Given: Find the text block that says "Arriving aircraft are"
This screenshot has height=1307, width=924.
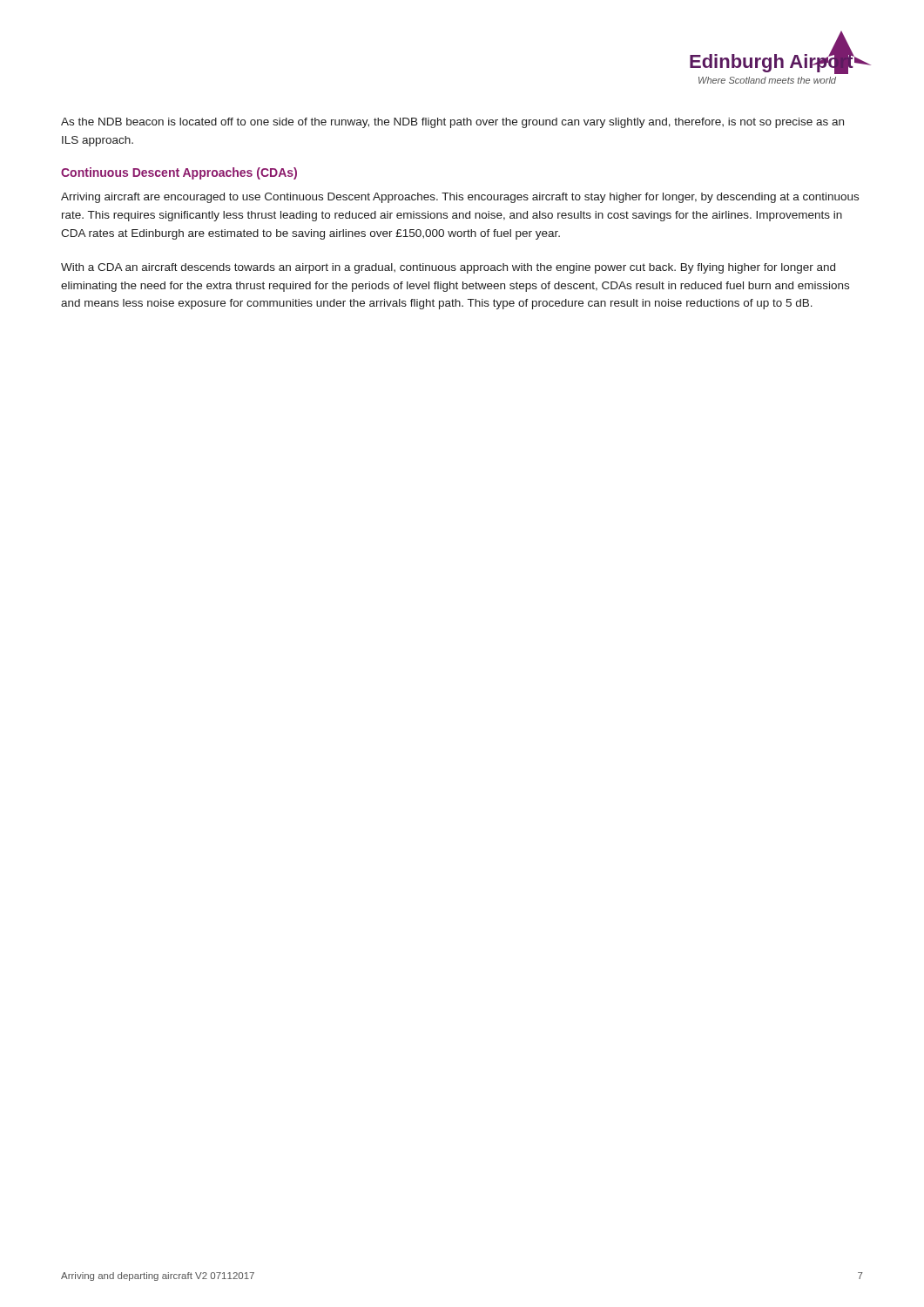Looking at the screenshot, I should click(460, 215).
